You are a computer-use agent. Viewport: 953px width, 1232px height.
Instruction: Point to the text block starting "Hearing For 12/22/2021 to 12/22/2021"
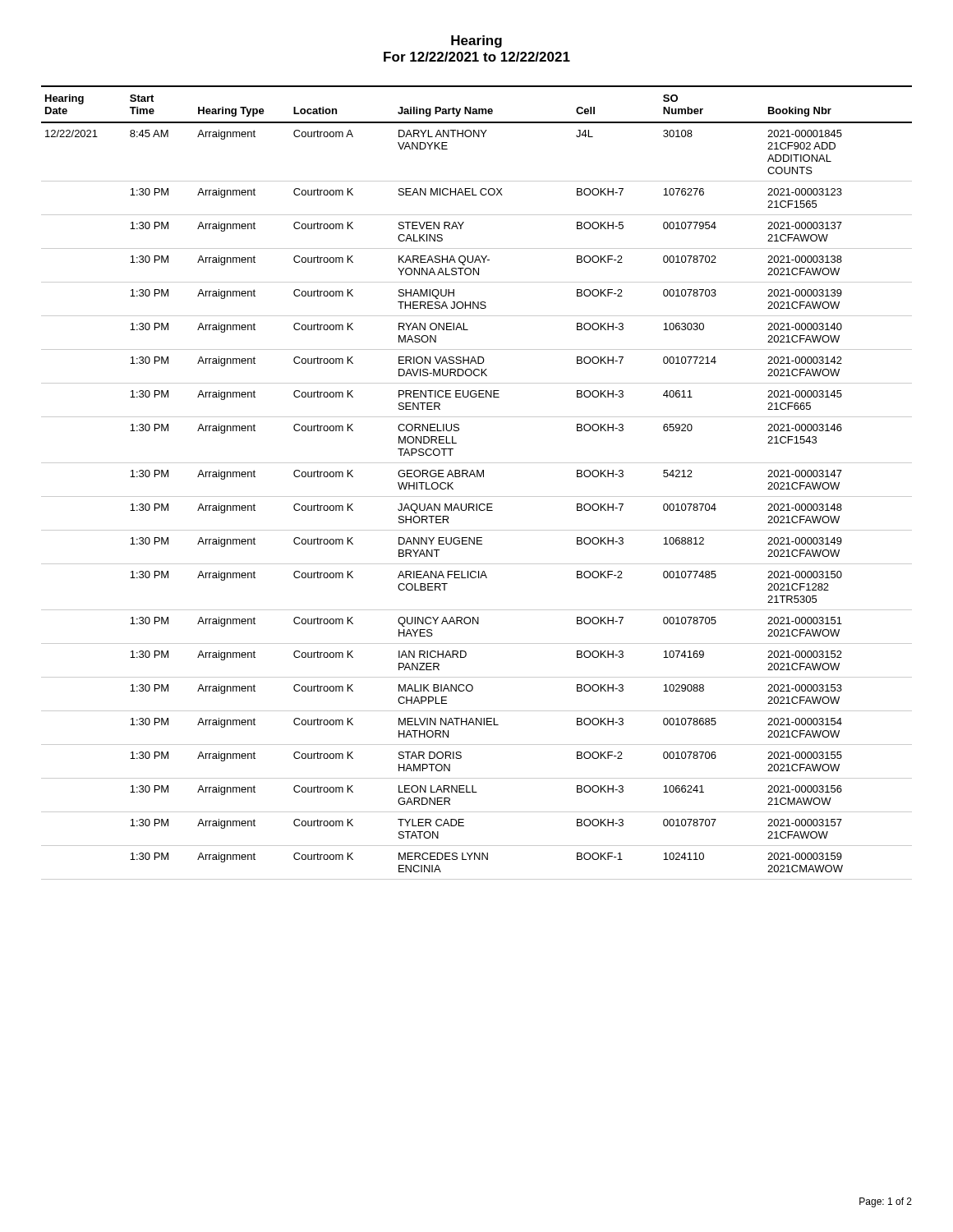tap(476, 49)
